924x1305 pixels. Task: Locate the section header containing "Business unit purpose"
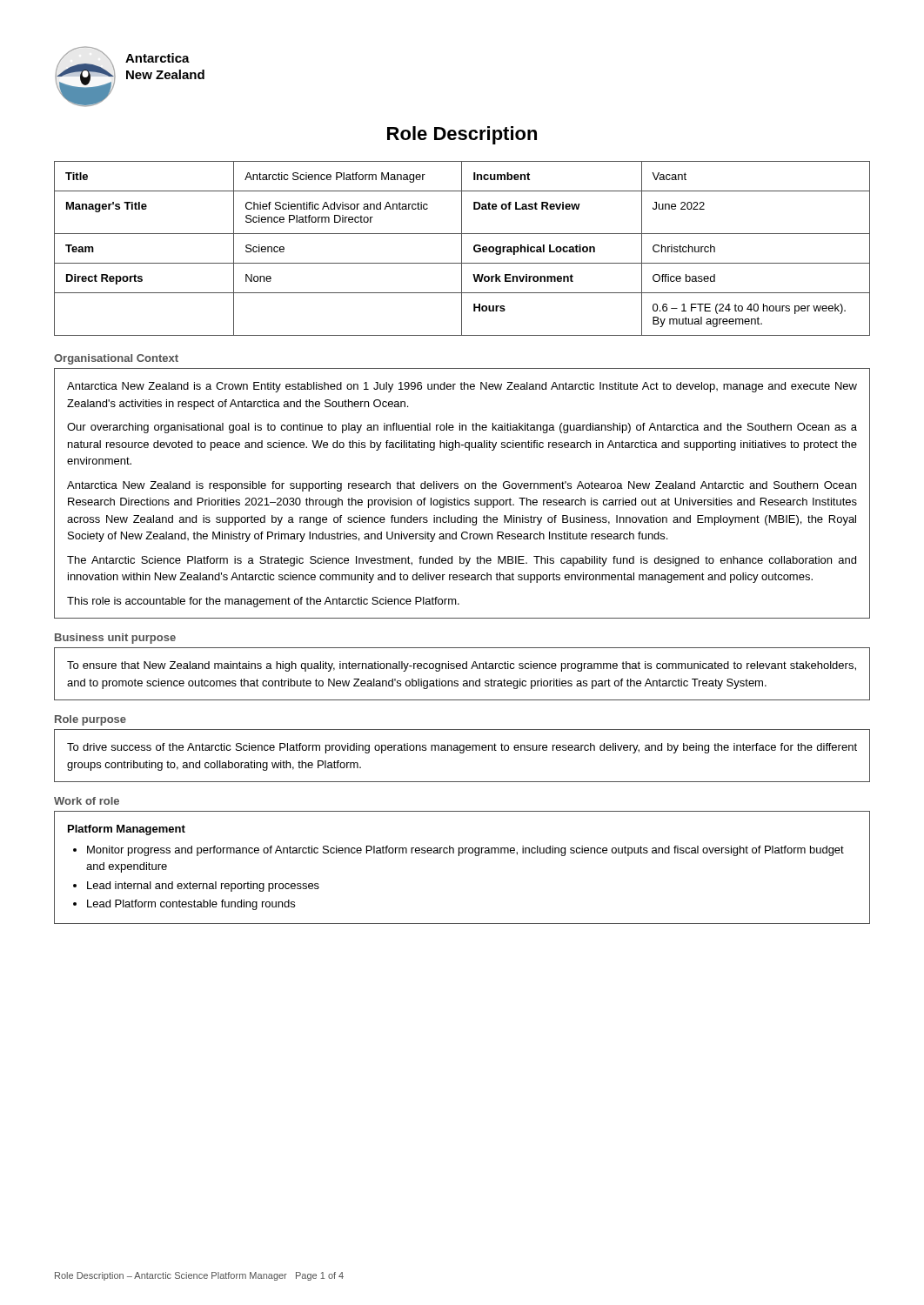click(x=115, y=637)
